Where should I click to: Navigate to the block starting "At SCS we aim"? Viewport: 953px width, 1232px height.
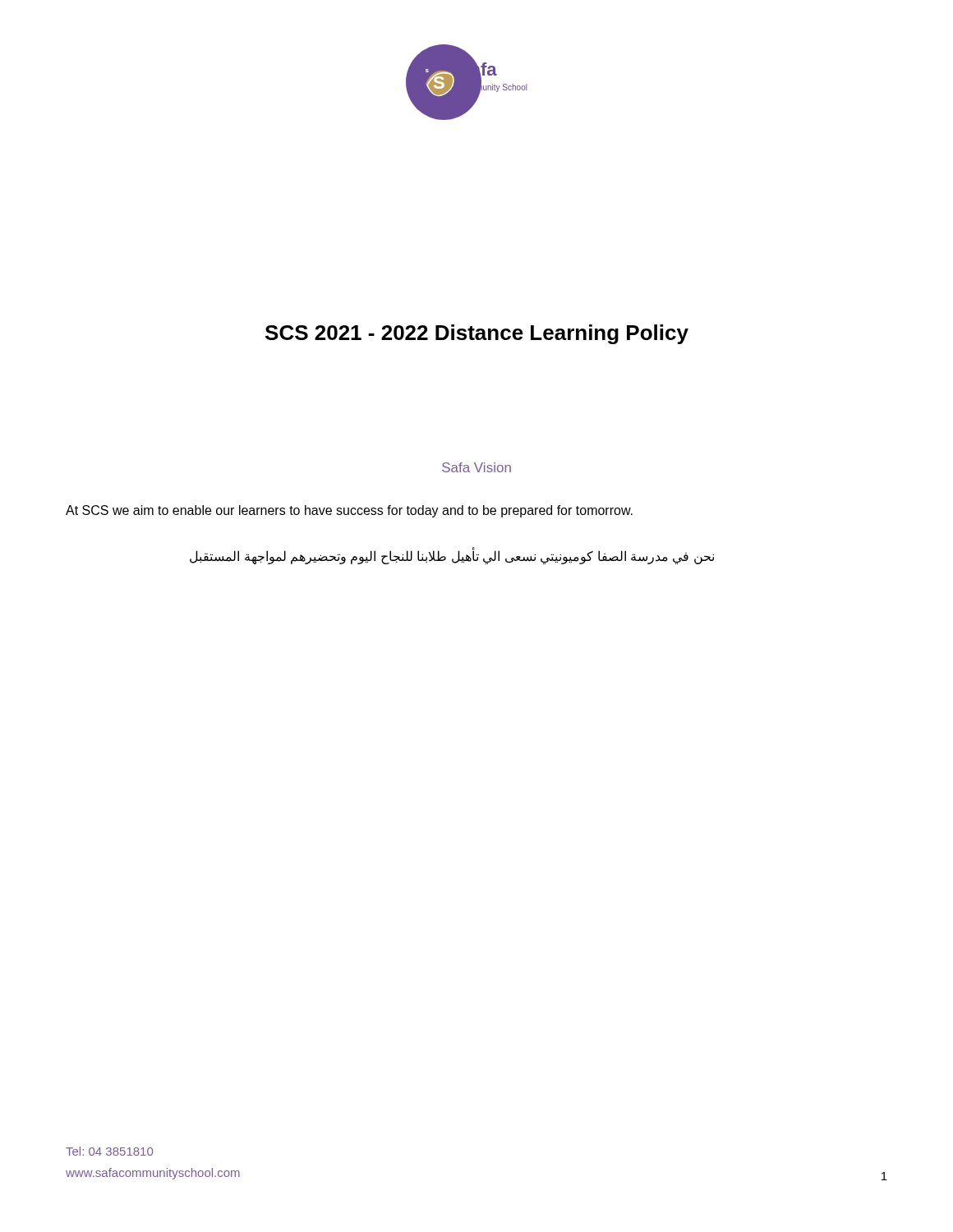point(350,510)
